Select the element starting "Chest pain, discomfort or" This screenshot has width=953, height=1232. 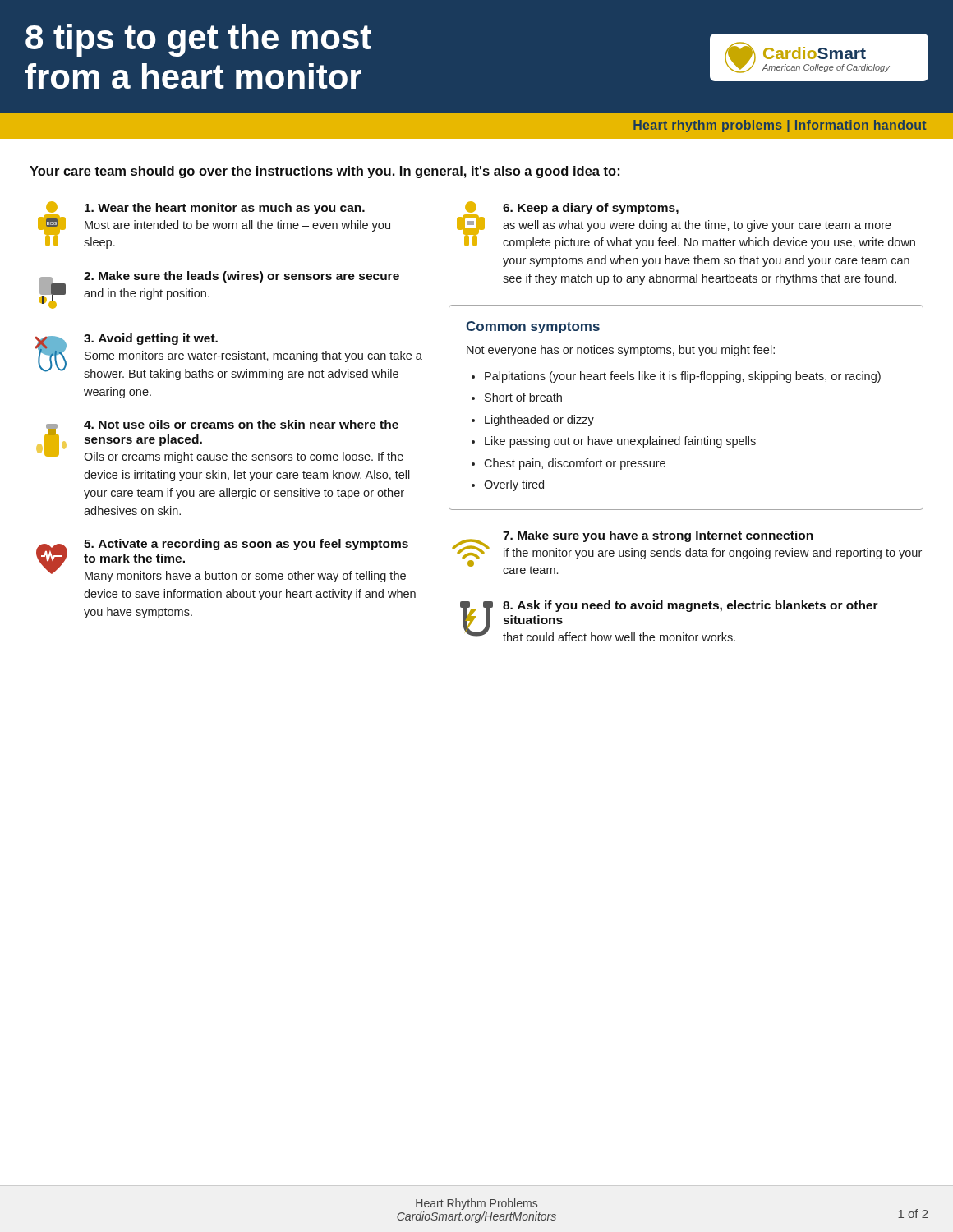point(575,463)
